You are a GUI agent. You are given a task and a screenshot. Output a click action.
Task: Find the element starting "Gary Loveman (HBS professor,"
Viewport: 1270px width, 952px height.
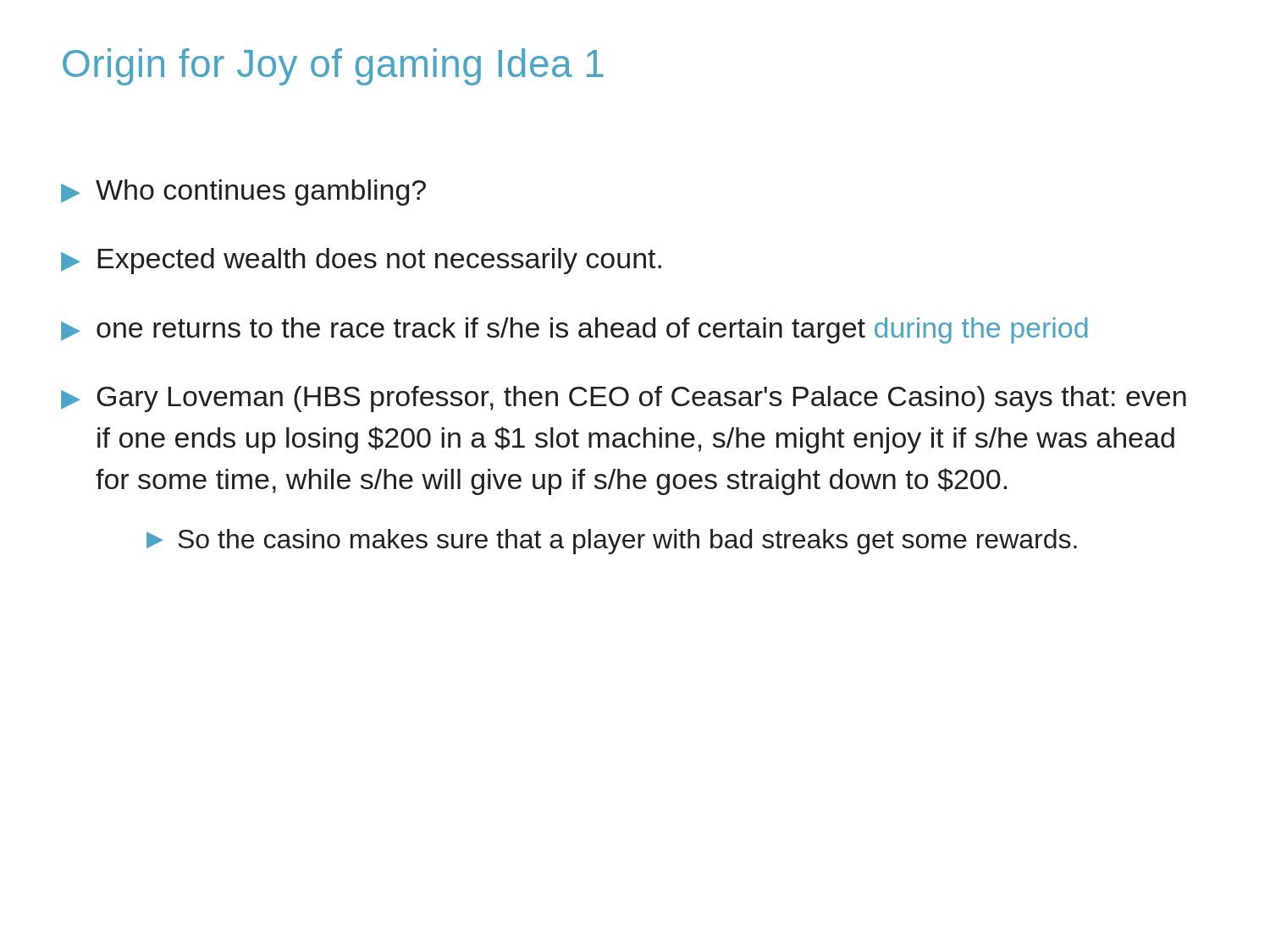[632, 467]
